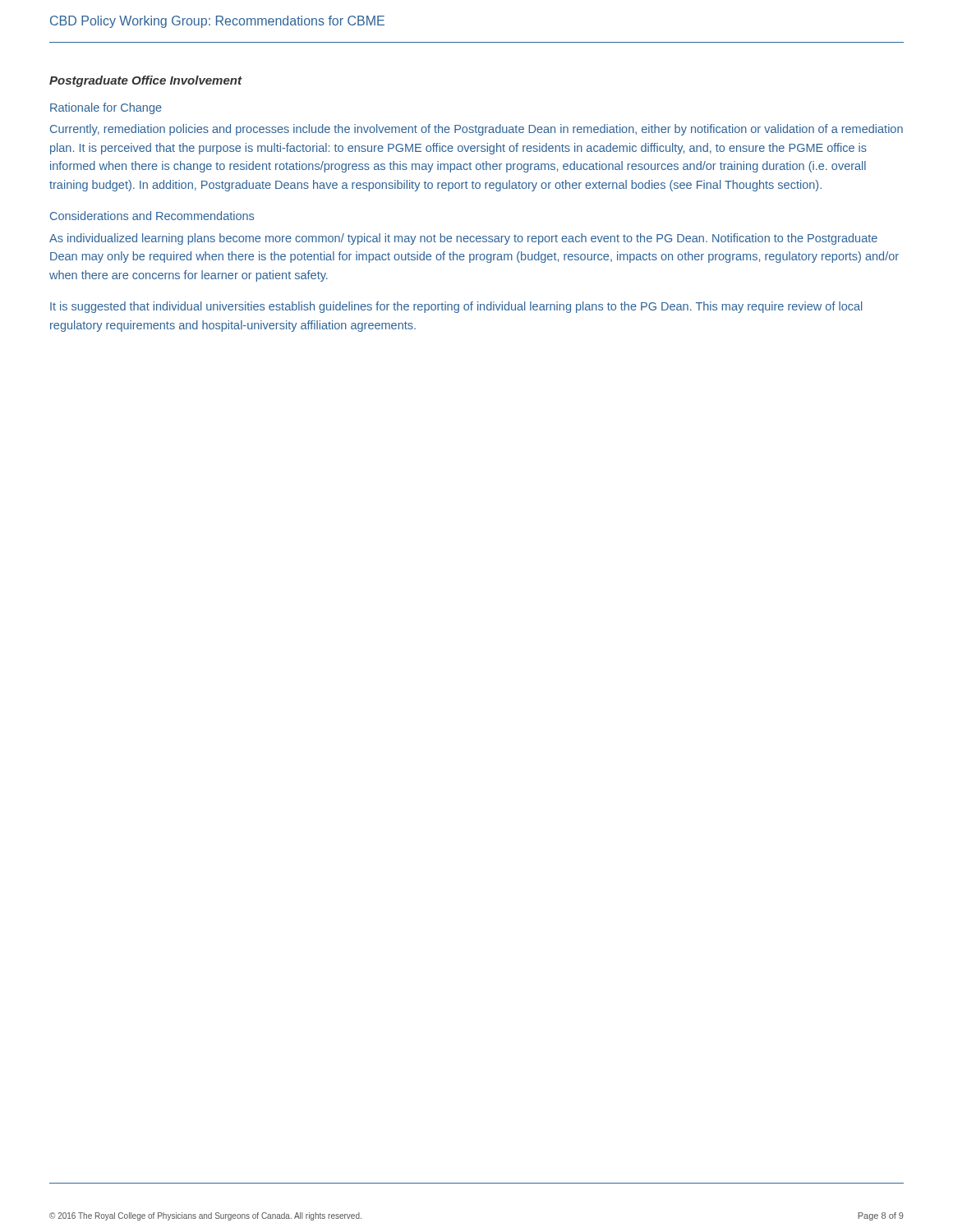Click on the region starting "Currently, remediation policies and processes include the"
Screen dimensions: 1232x953
476,157
